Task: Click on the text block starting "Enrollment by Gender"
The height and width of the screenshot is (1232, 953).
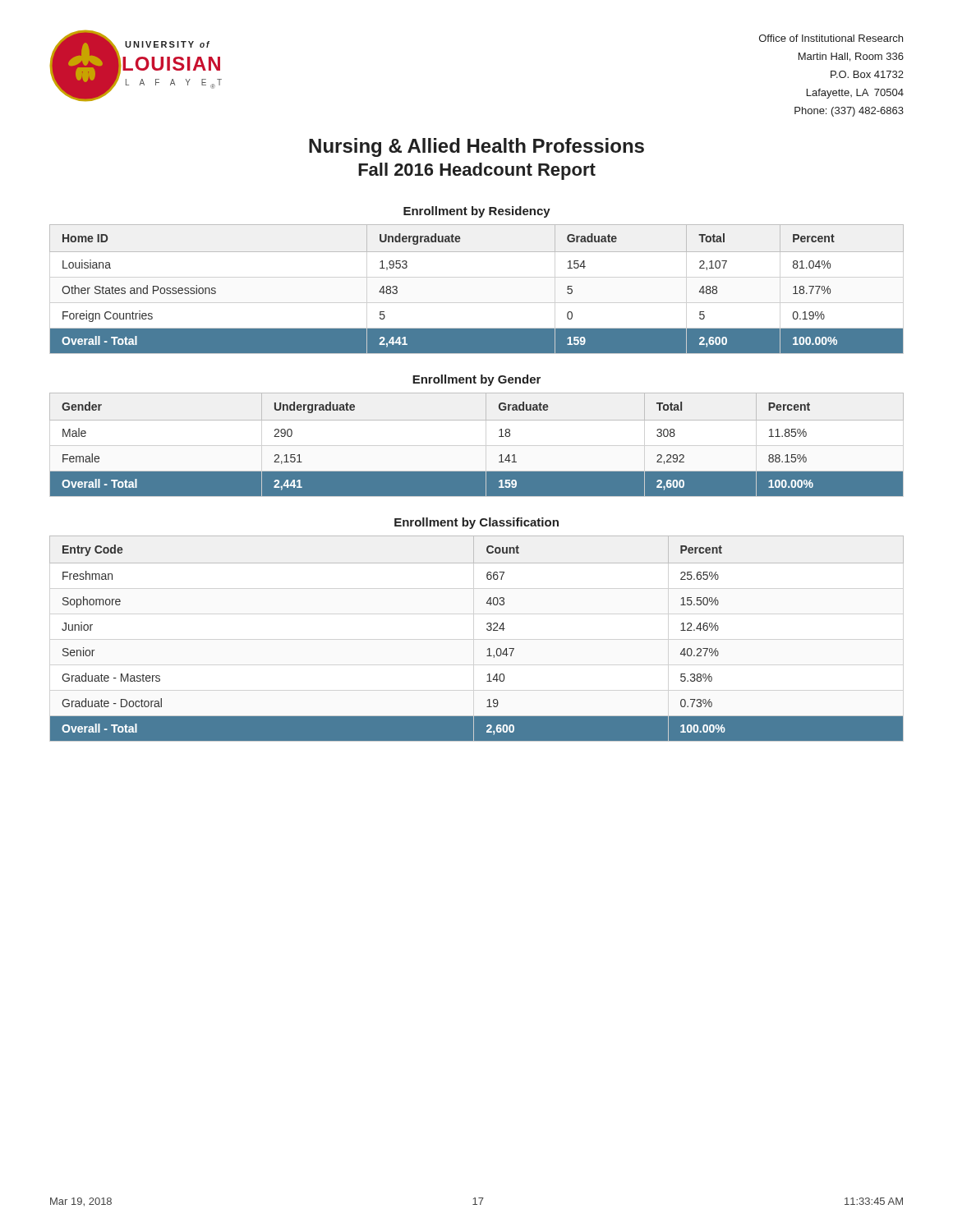Action: 476,379
